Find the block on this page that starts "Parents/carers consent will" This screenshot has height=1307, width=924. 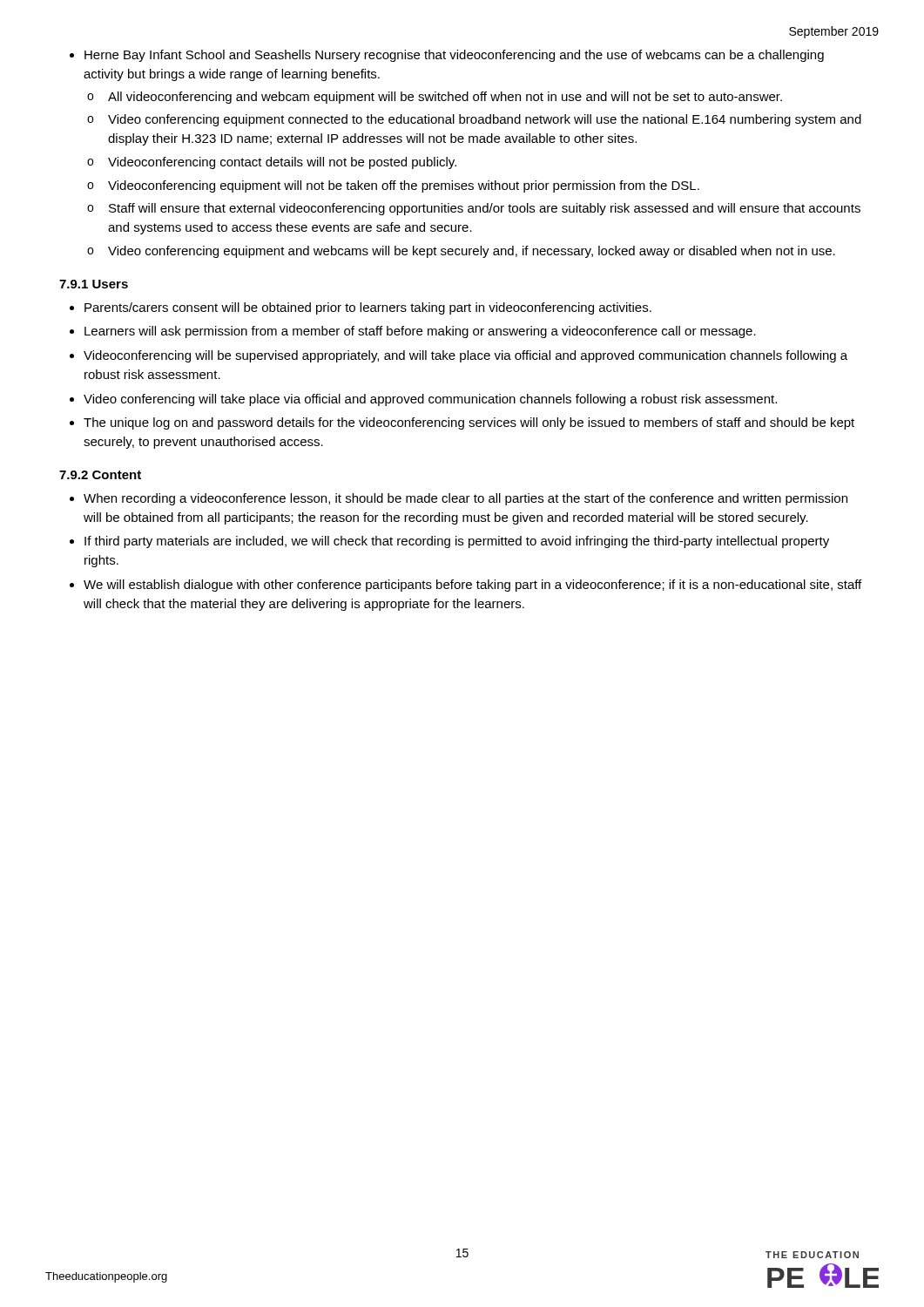click(x=466, y=307)
